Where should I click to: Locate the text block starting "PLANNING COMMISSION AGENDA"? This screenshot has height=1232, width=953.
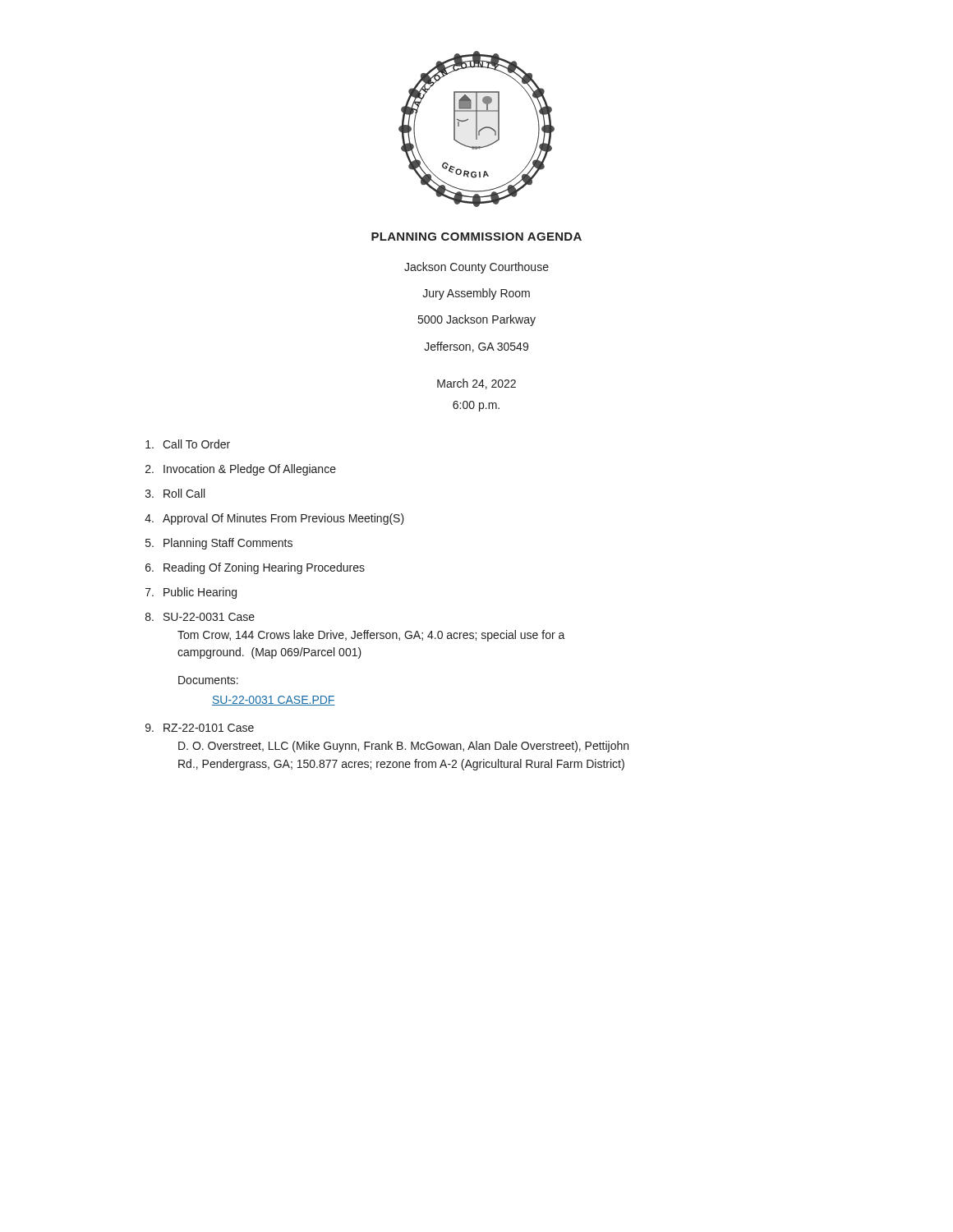point(476,236)
